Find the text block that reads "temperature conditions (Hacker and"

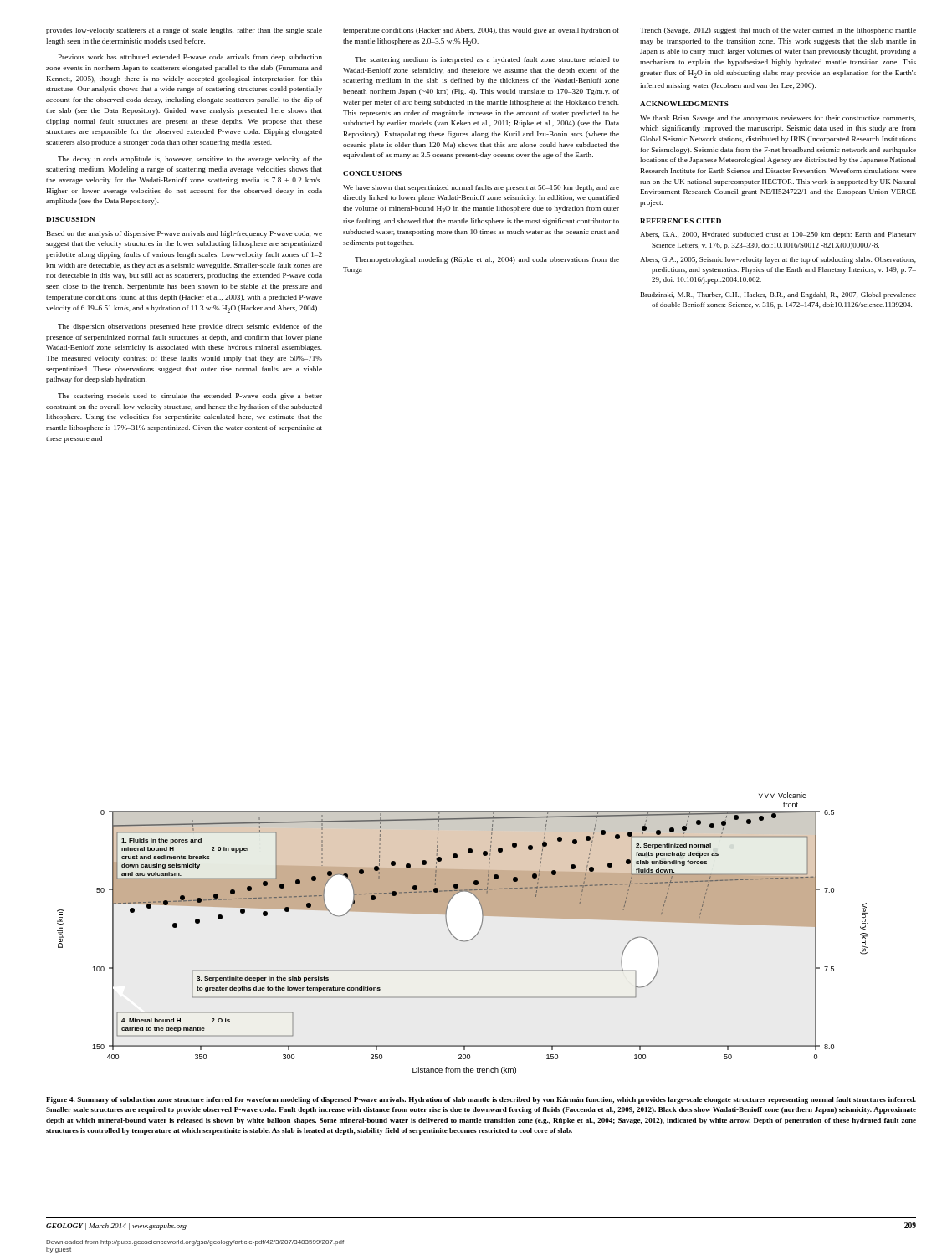tap(481, 93)
